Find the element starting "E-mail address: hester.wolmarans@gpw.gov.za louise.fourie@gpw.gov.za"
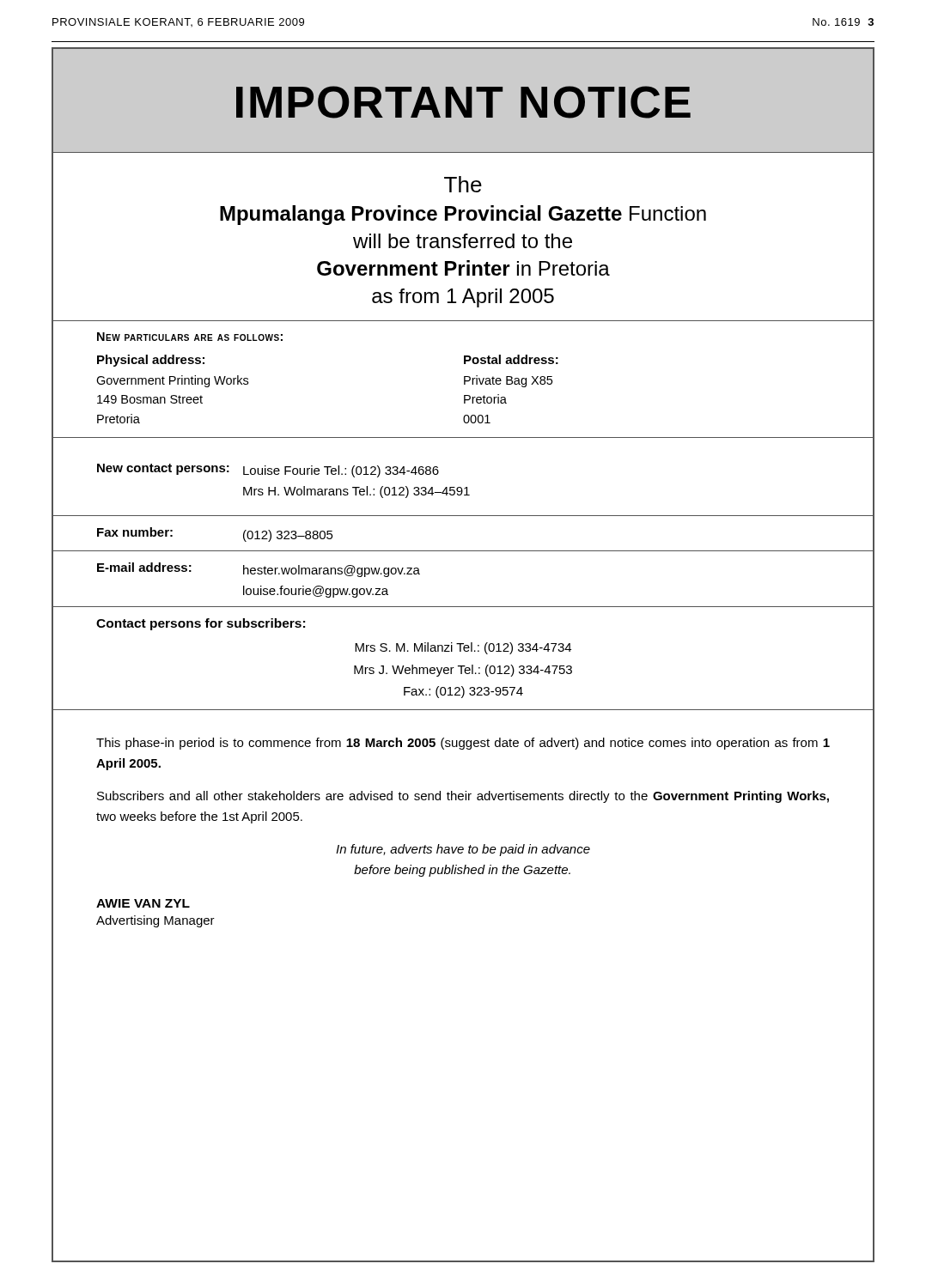 click(x=259, y=570)
